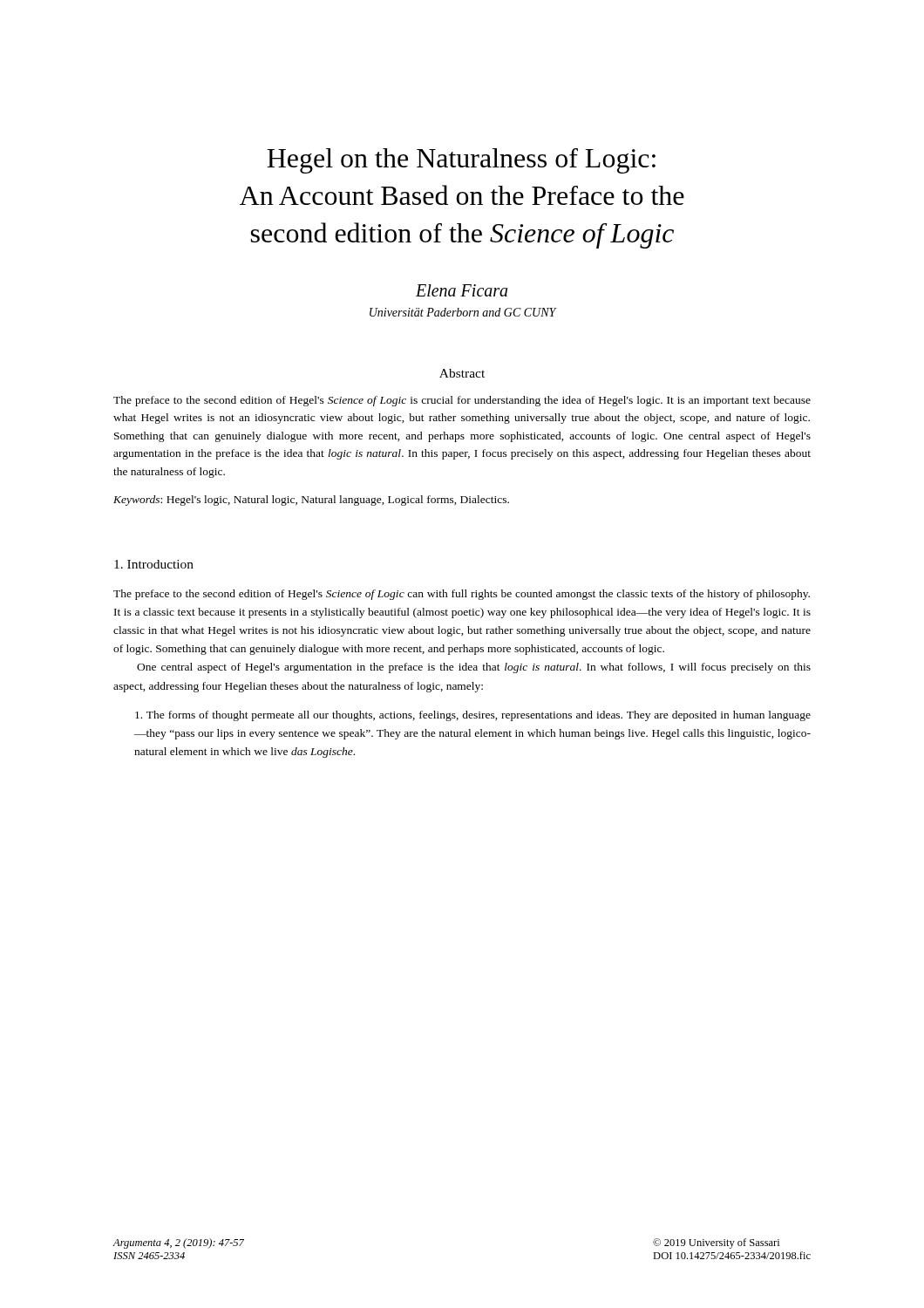Locate the block starting "Hegel on the Naturalness of Logic:An Account Based"

[x=462, y=196]
